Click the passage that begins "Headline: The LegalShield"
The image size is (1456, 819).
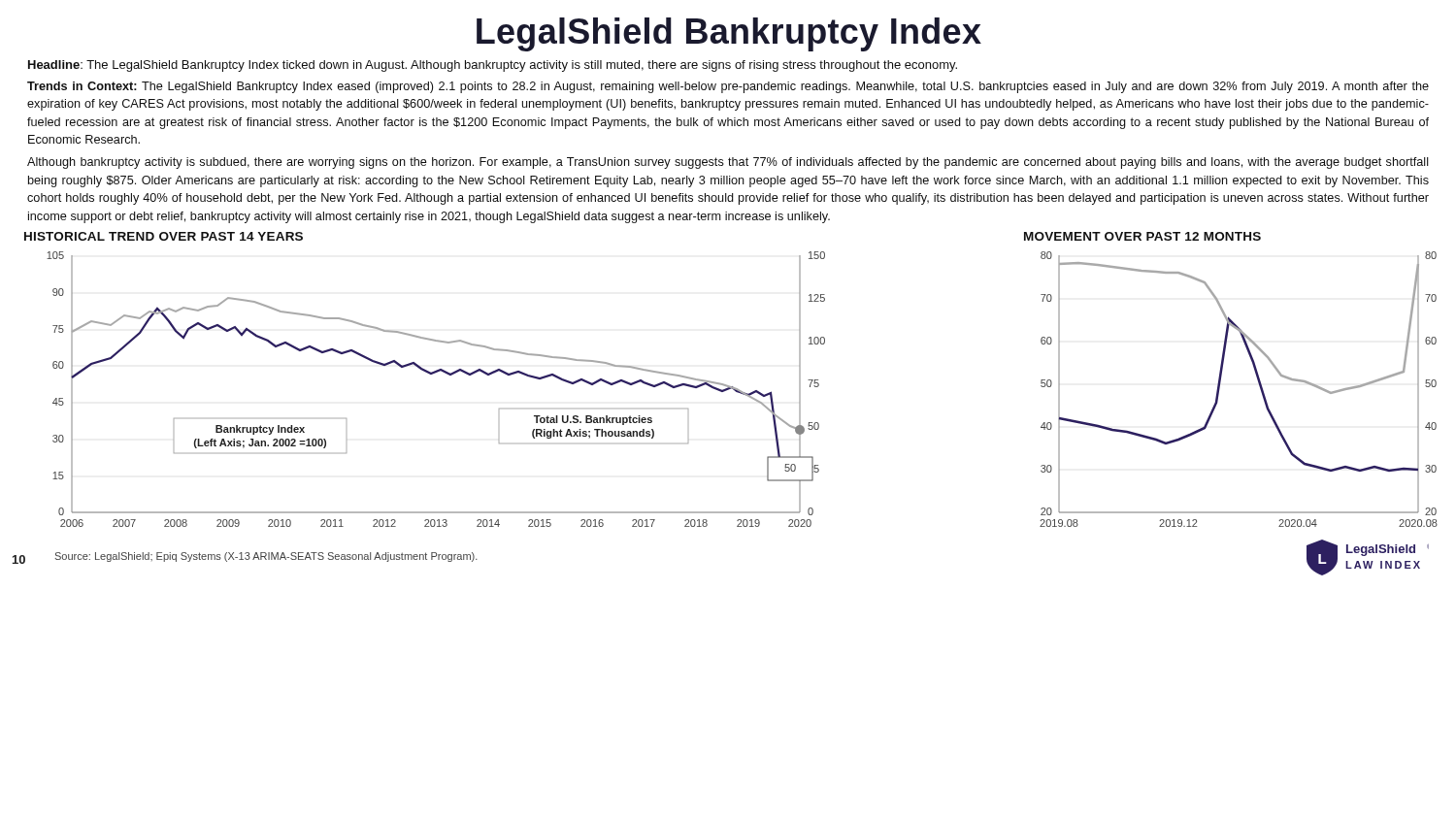(x=493, y=65)
